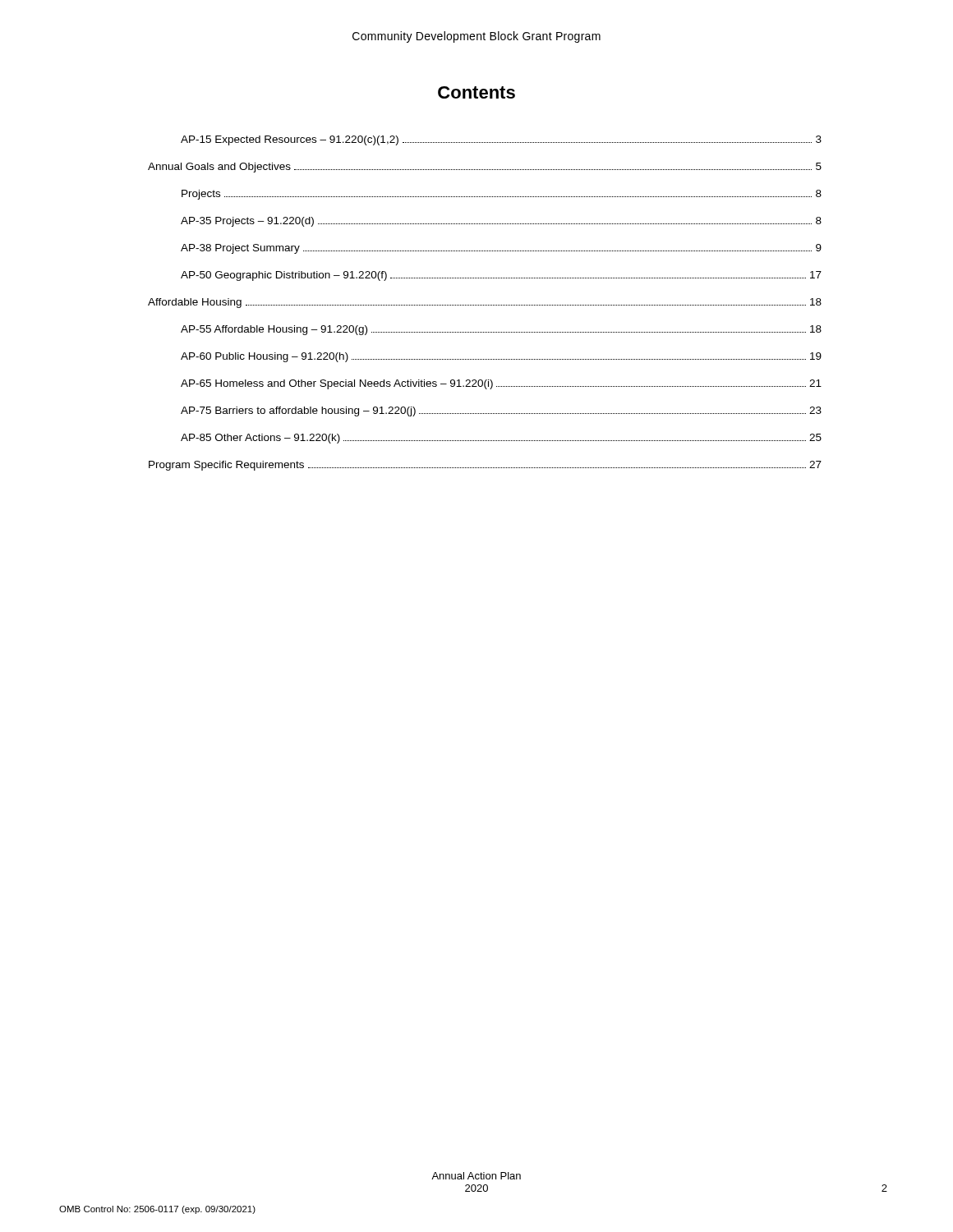Viewport: 953px width, 1232px height.
Task: Select the list item containing "AP-60 Public Housing –"
Action: 501,356
